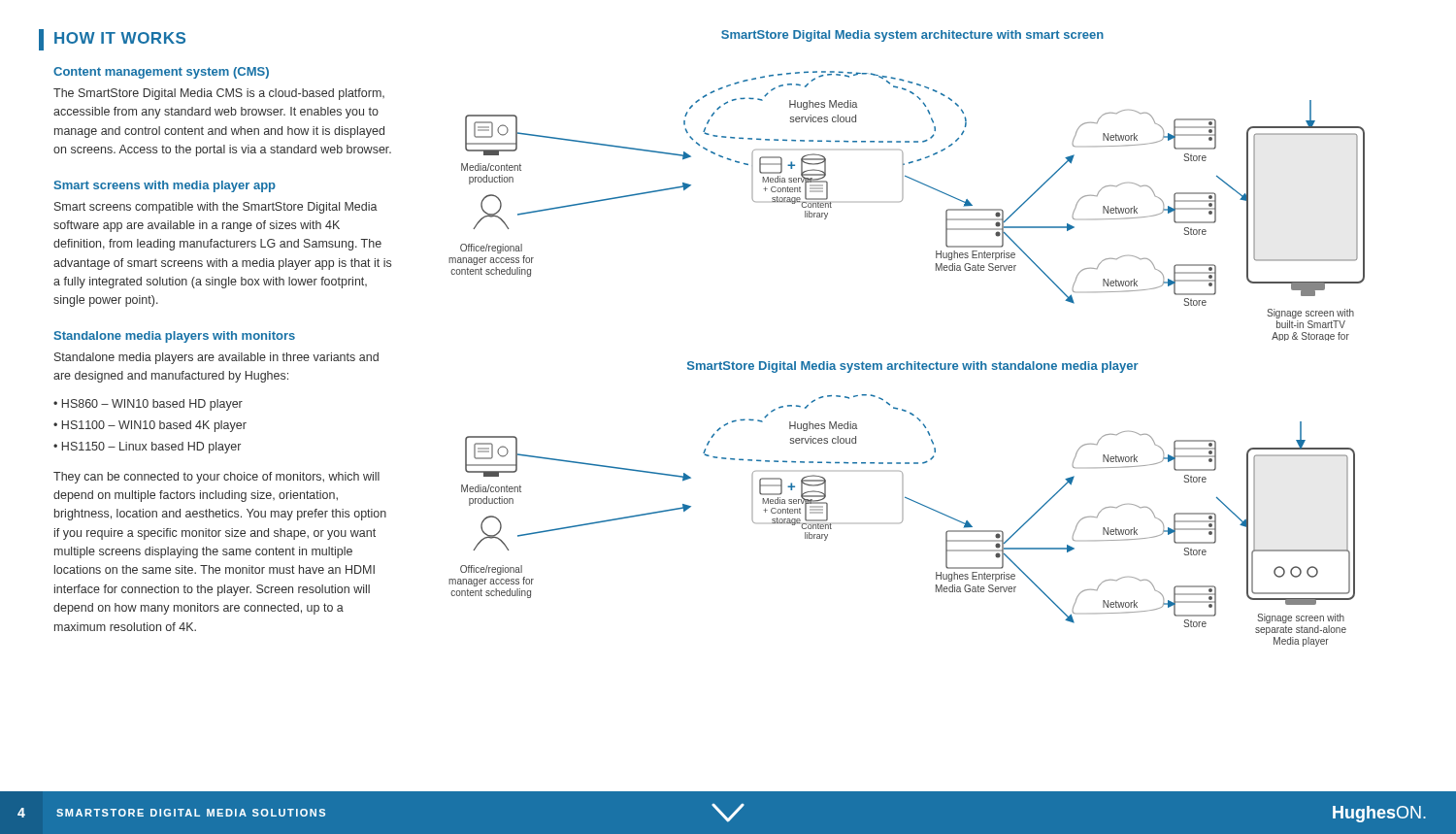Screen dimensions: 834x1456
Task: Point to the text starting "Smart screens with media player app"
Action: (x=165, y=184)
